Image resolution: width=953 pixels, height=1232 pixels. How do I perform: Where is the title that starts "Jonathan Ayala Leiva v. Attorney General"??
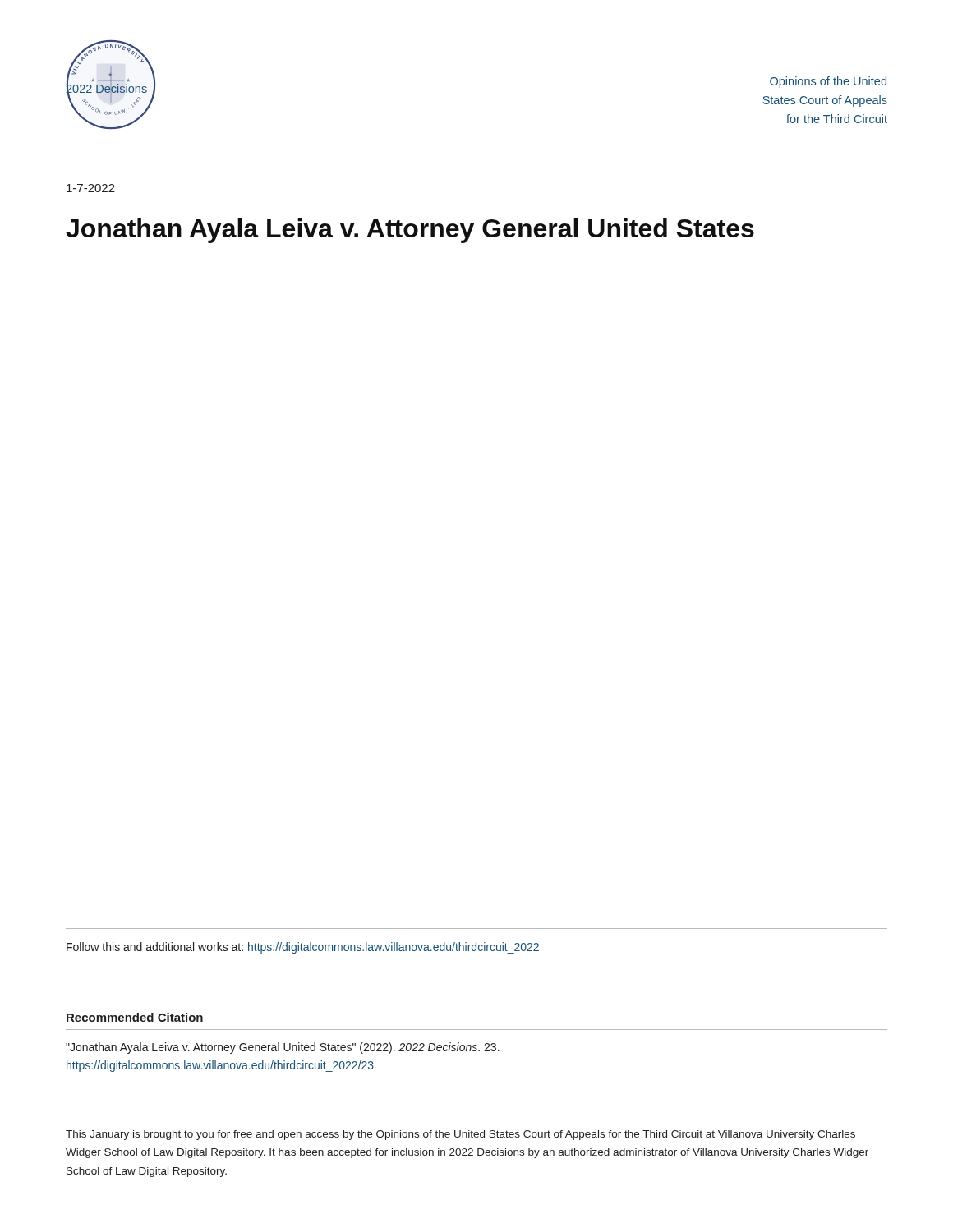tap(410, 228)
